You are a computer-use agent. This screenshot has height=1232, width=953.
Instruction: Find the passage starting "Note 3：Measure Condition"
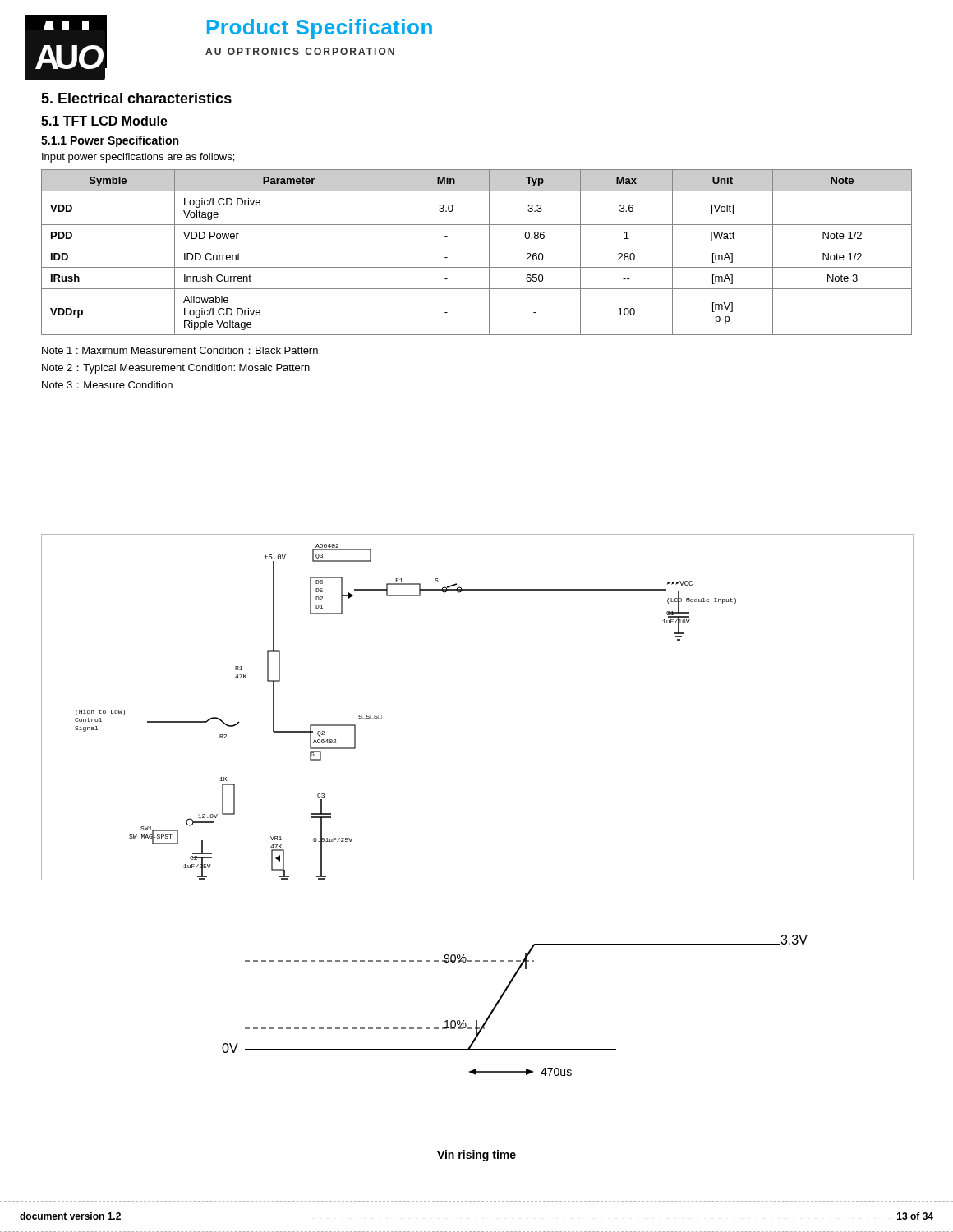coord(107,385)
